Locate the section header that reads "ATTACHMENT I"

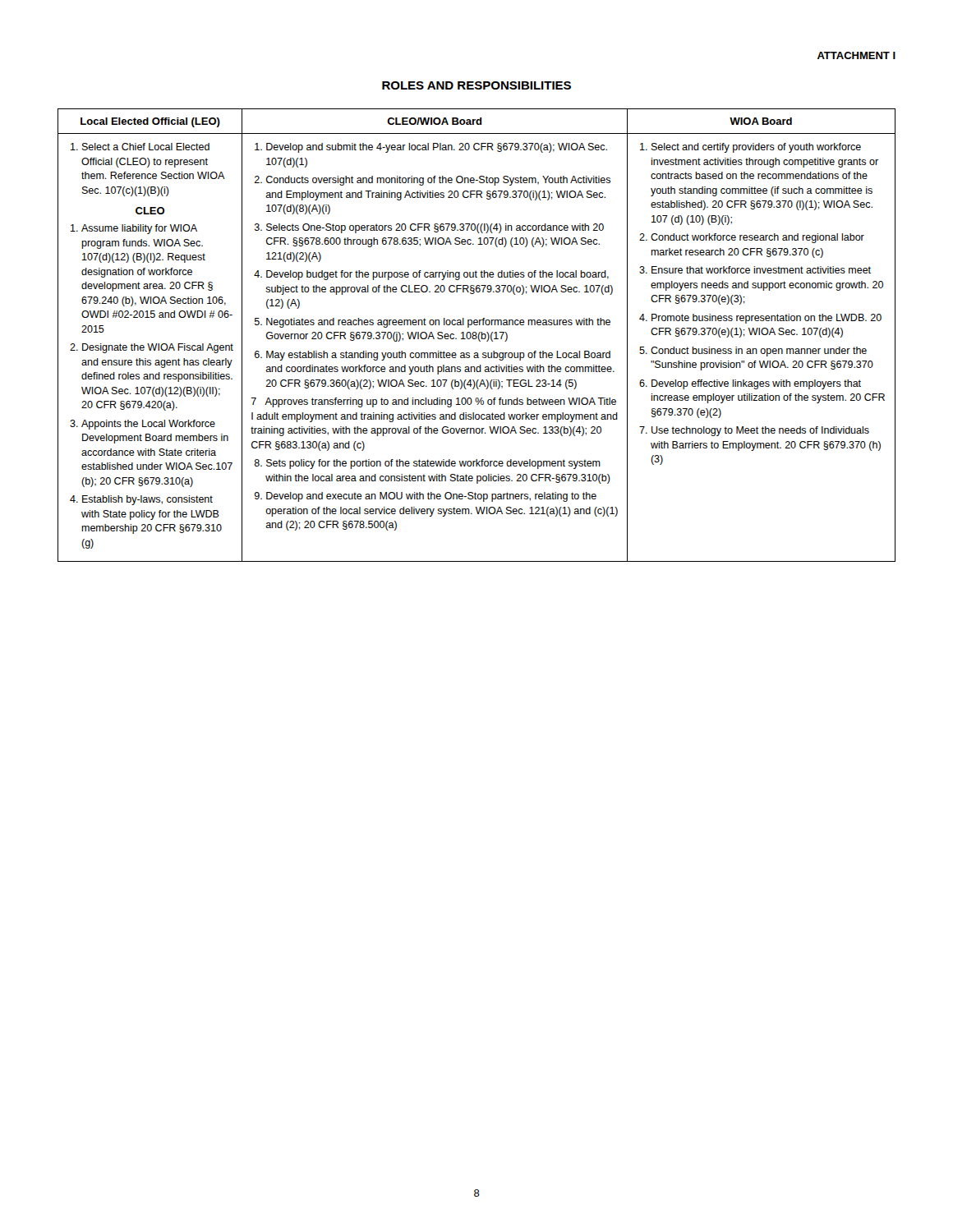[x=856, y=55]
